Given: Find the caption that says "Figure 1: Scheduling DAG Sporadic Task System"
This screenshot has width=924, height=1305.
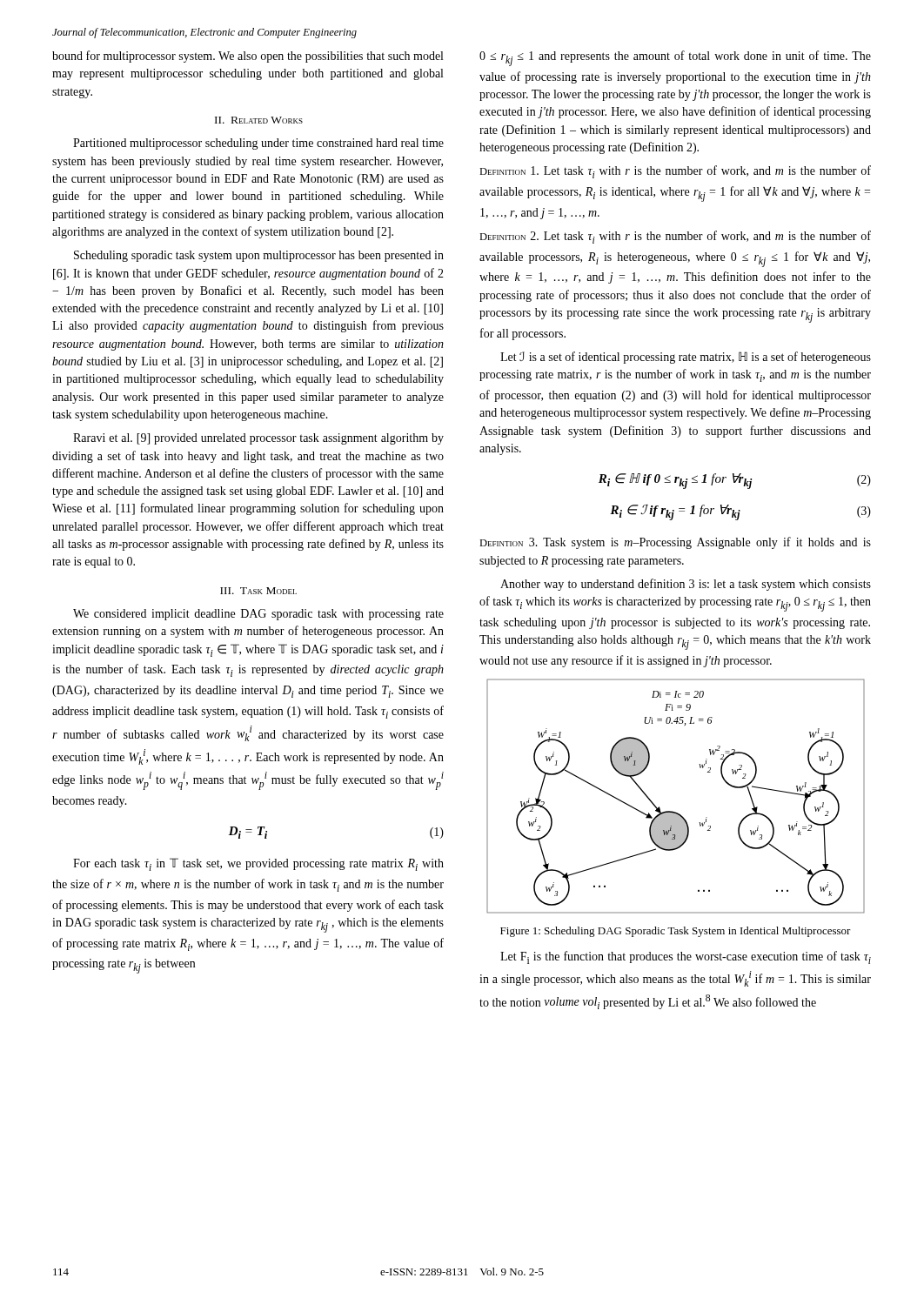Looking at the screenshot, I should (x=675, y=930).
